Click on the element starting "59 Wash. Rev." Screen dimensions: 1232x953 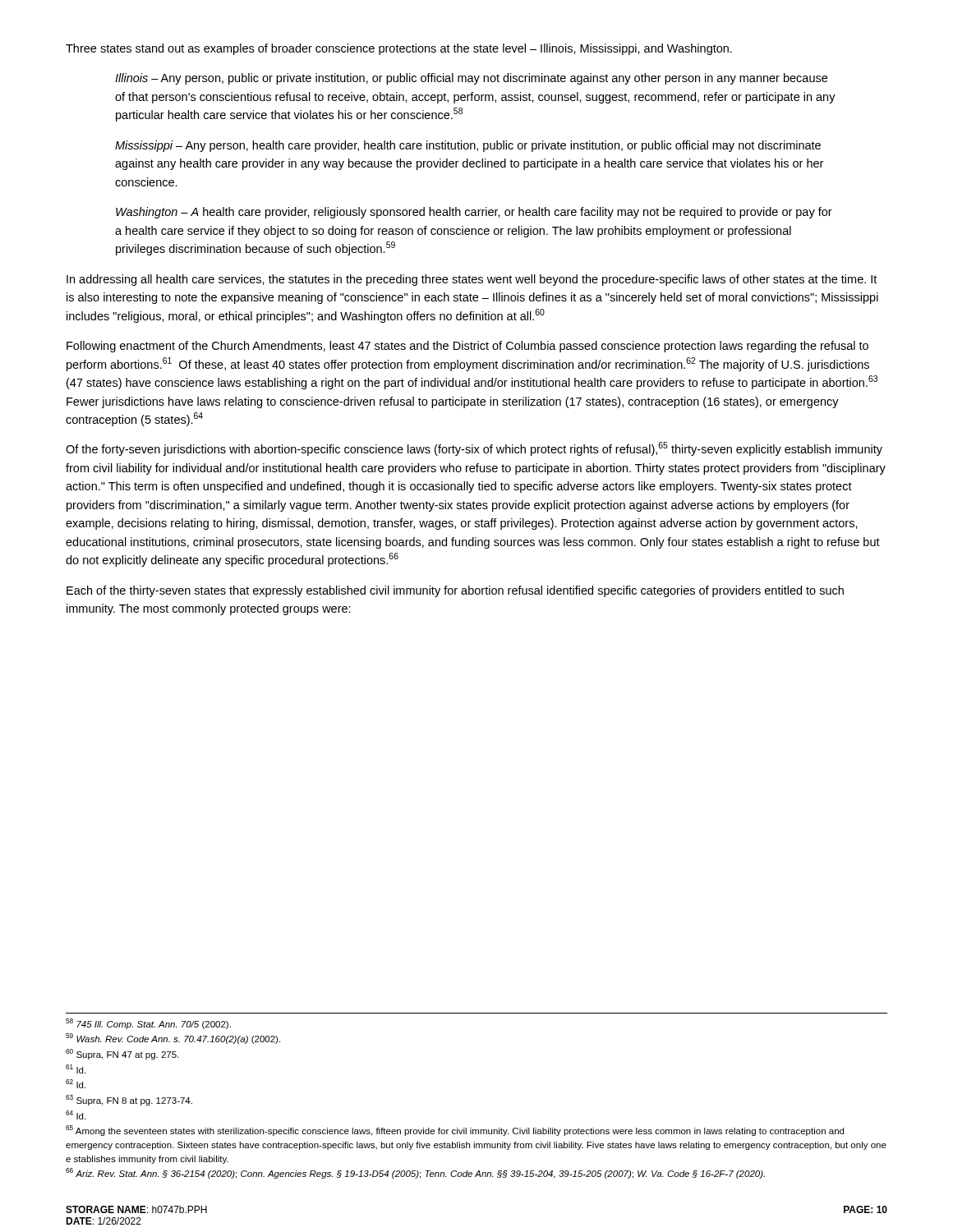click(173, 1038)
